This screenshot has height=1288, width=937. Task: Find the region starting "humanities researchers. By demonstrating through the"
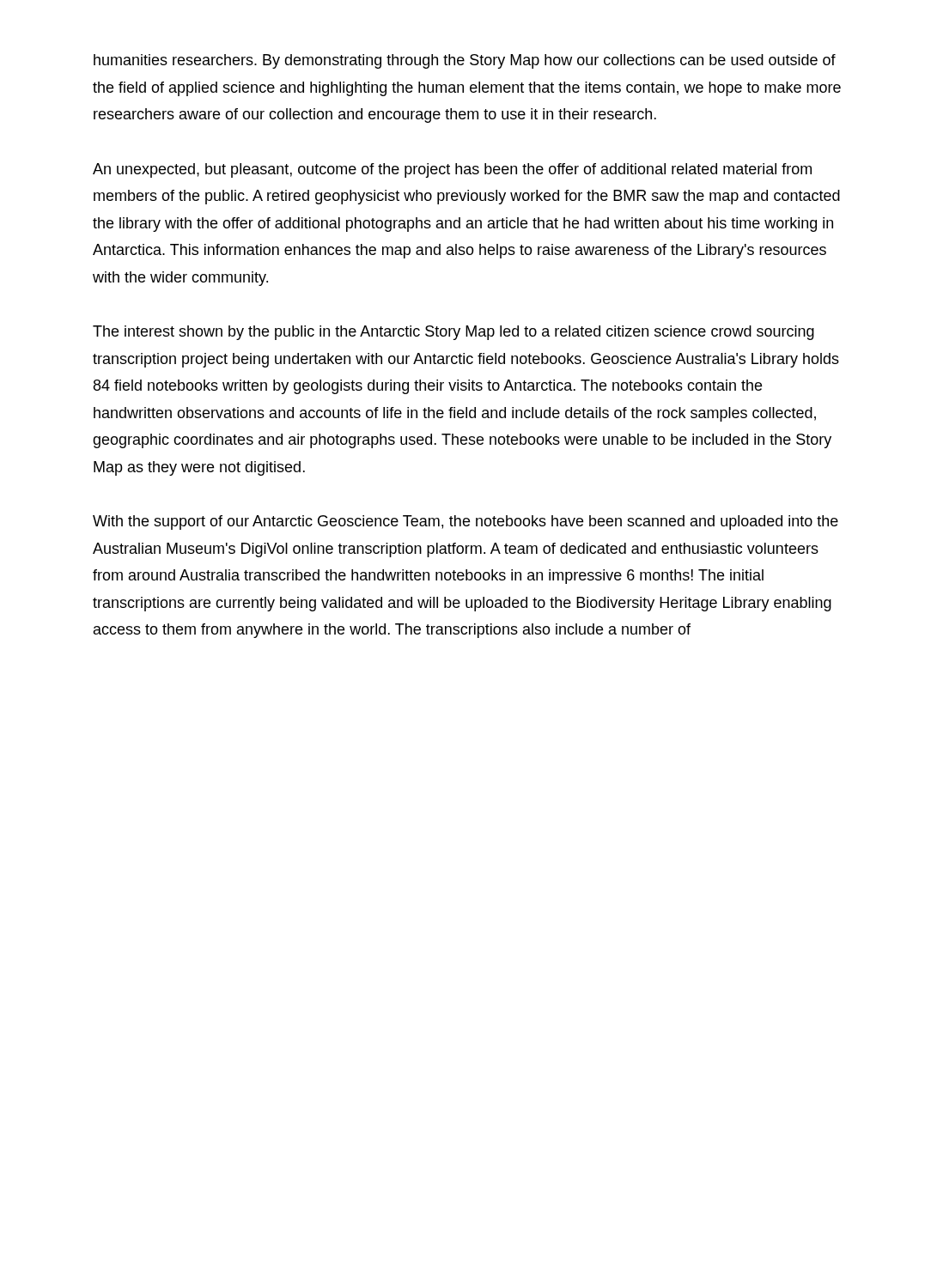click(467, 87)
